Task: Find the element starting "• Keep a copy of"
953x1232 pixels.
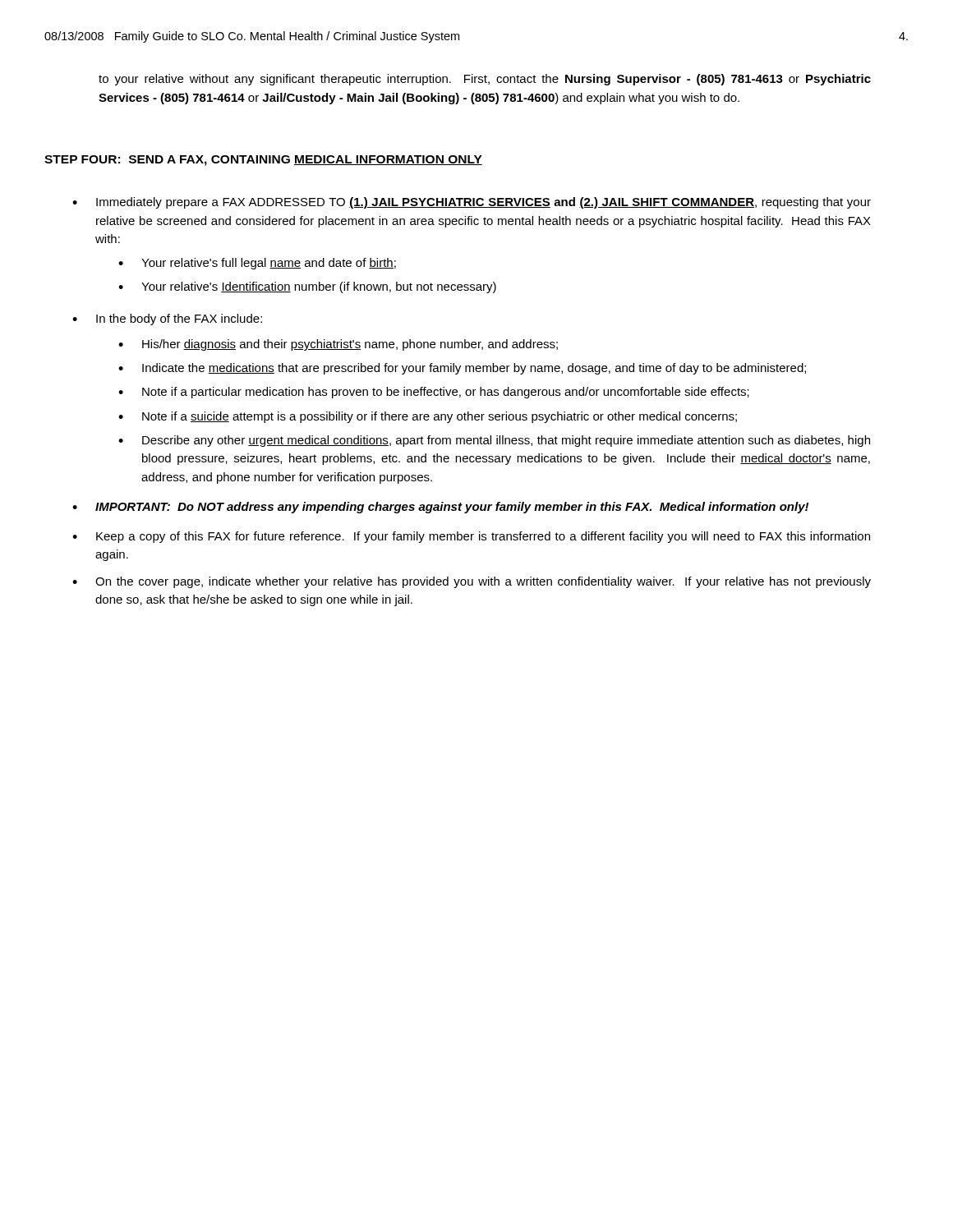Action: point(488,545)
